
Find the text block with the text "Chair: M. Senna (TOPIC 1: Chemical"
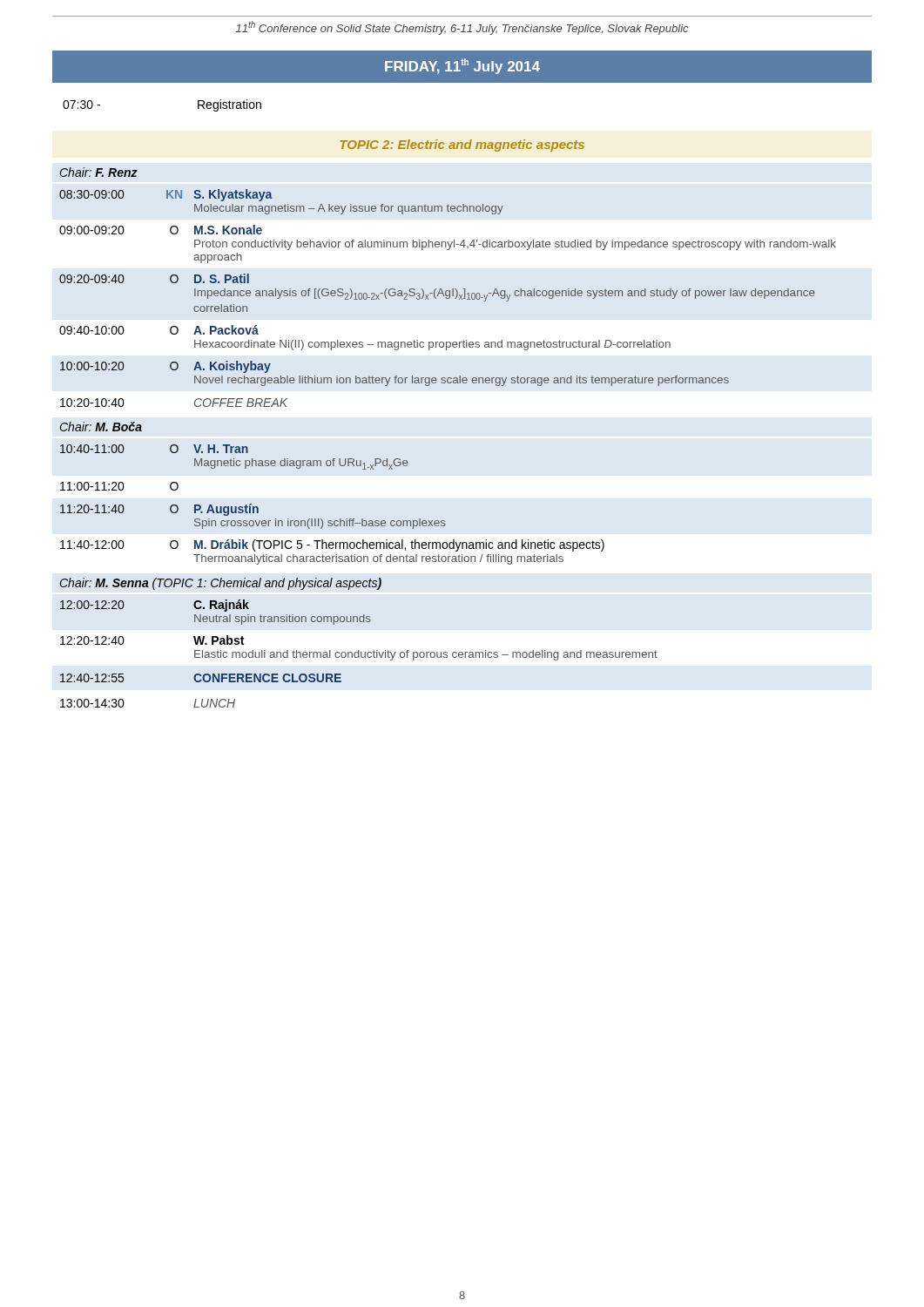click(x=220, y=583)
